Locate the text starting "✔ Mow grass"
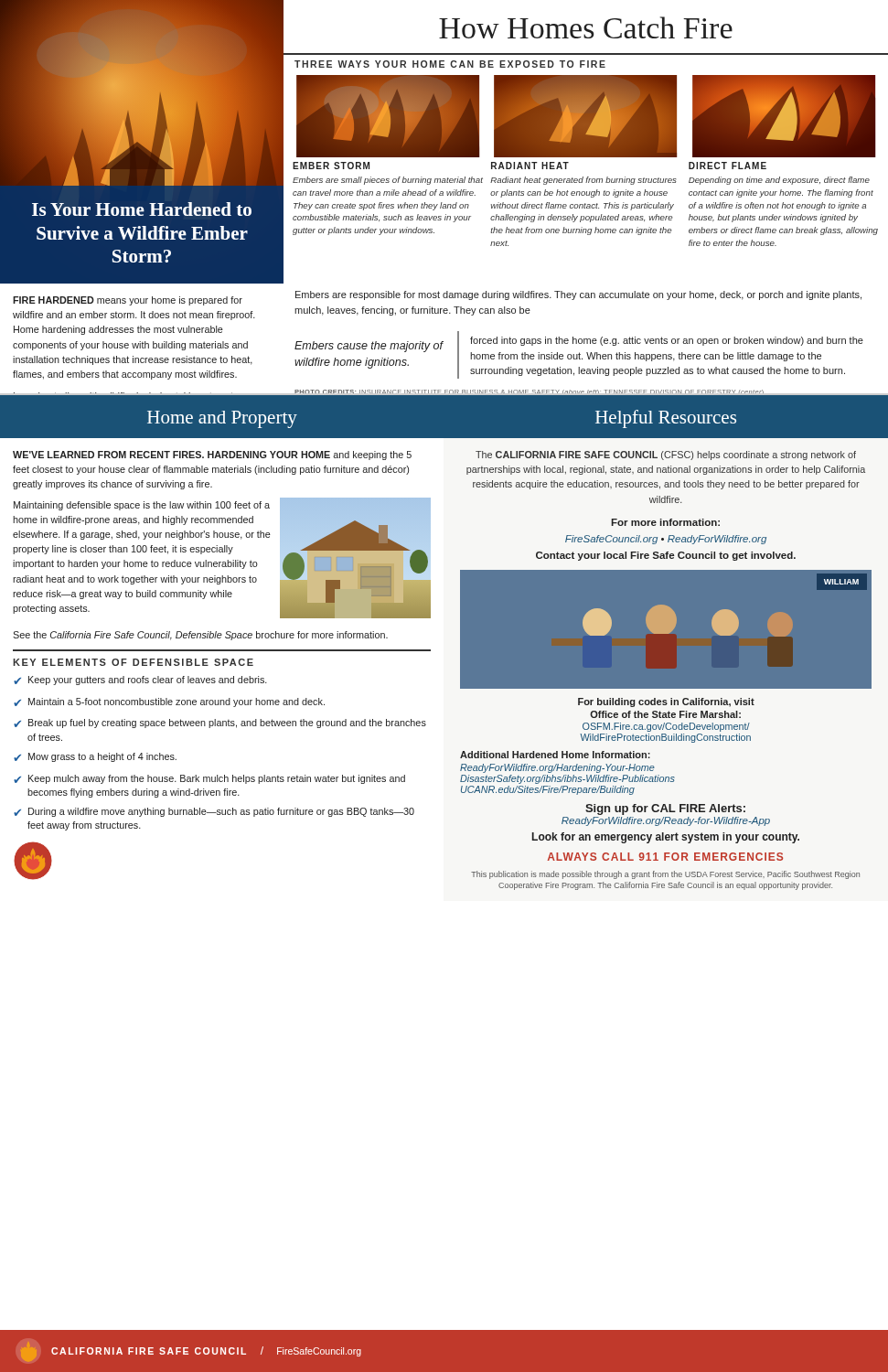888x1372 pixels. (x=95, y=758)
